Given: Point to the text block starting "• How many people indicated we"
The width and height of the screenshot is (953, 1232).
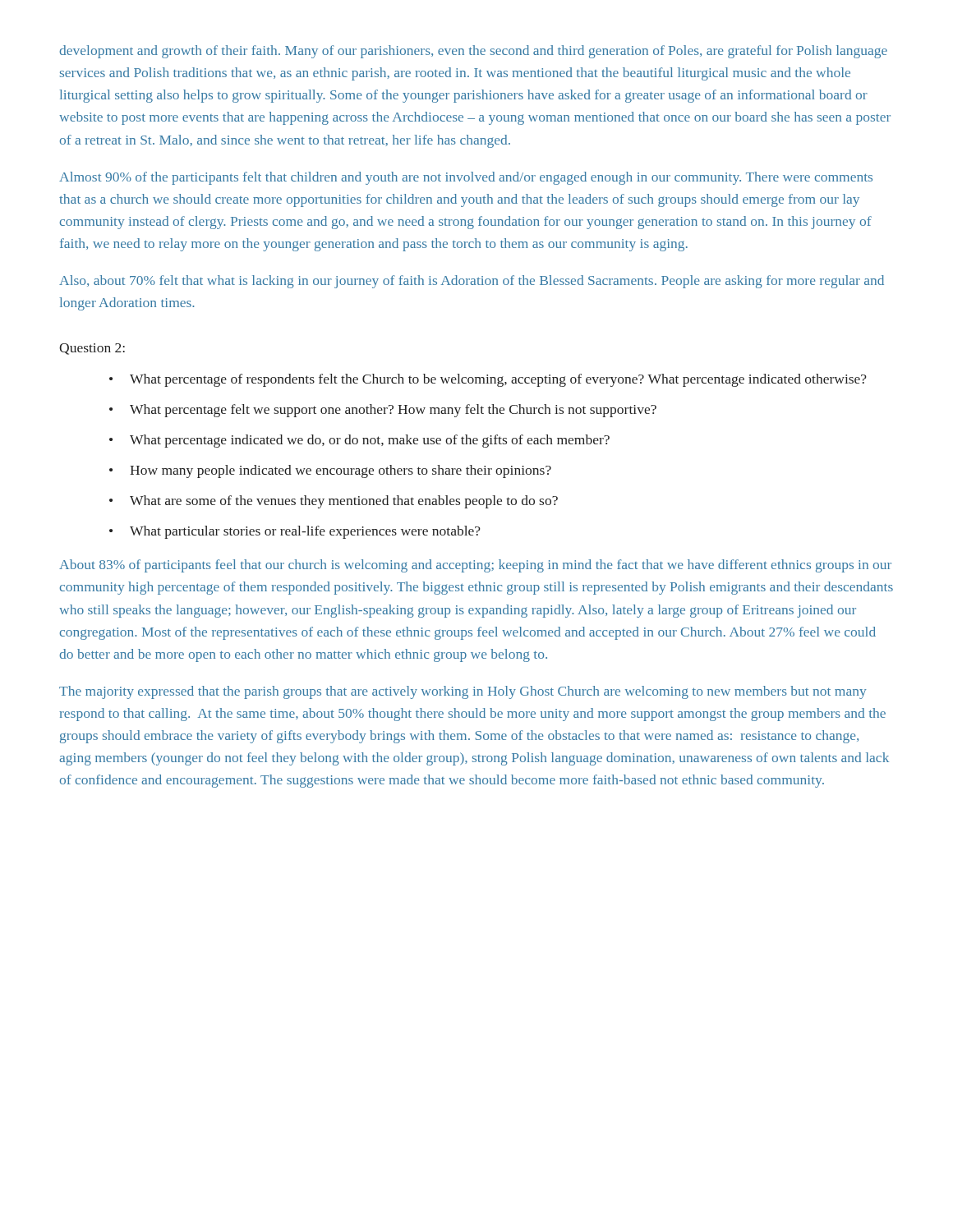Looking at the screenshot, I should click(x=330, y=470).
